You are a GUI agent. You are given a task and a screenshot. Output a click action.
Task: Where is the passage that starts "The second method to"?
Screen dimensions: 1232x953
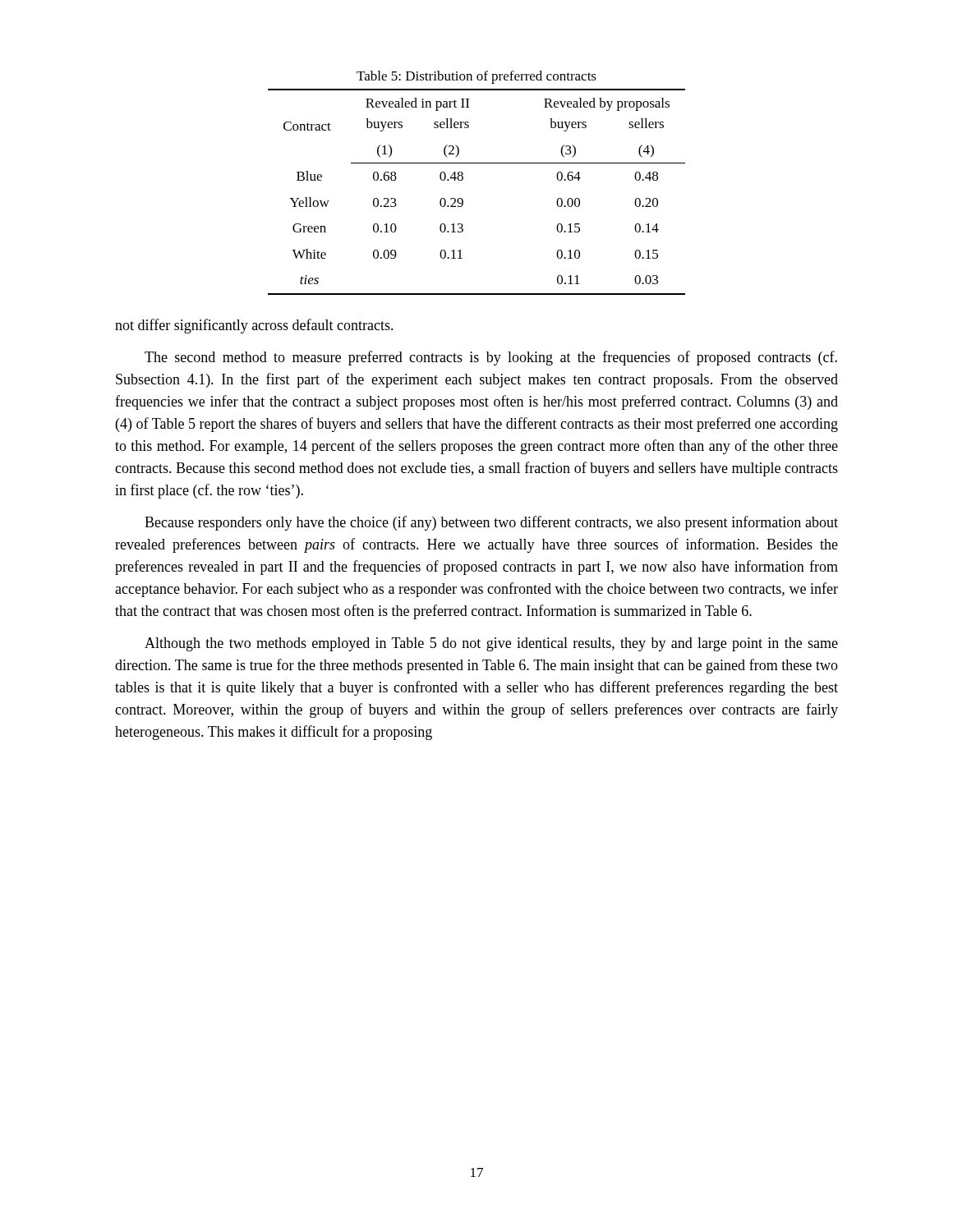476,423
